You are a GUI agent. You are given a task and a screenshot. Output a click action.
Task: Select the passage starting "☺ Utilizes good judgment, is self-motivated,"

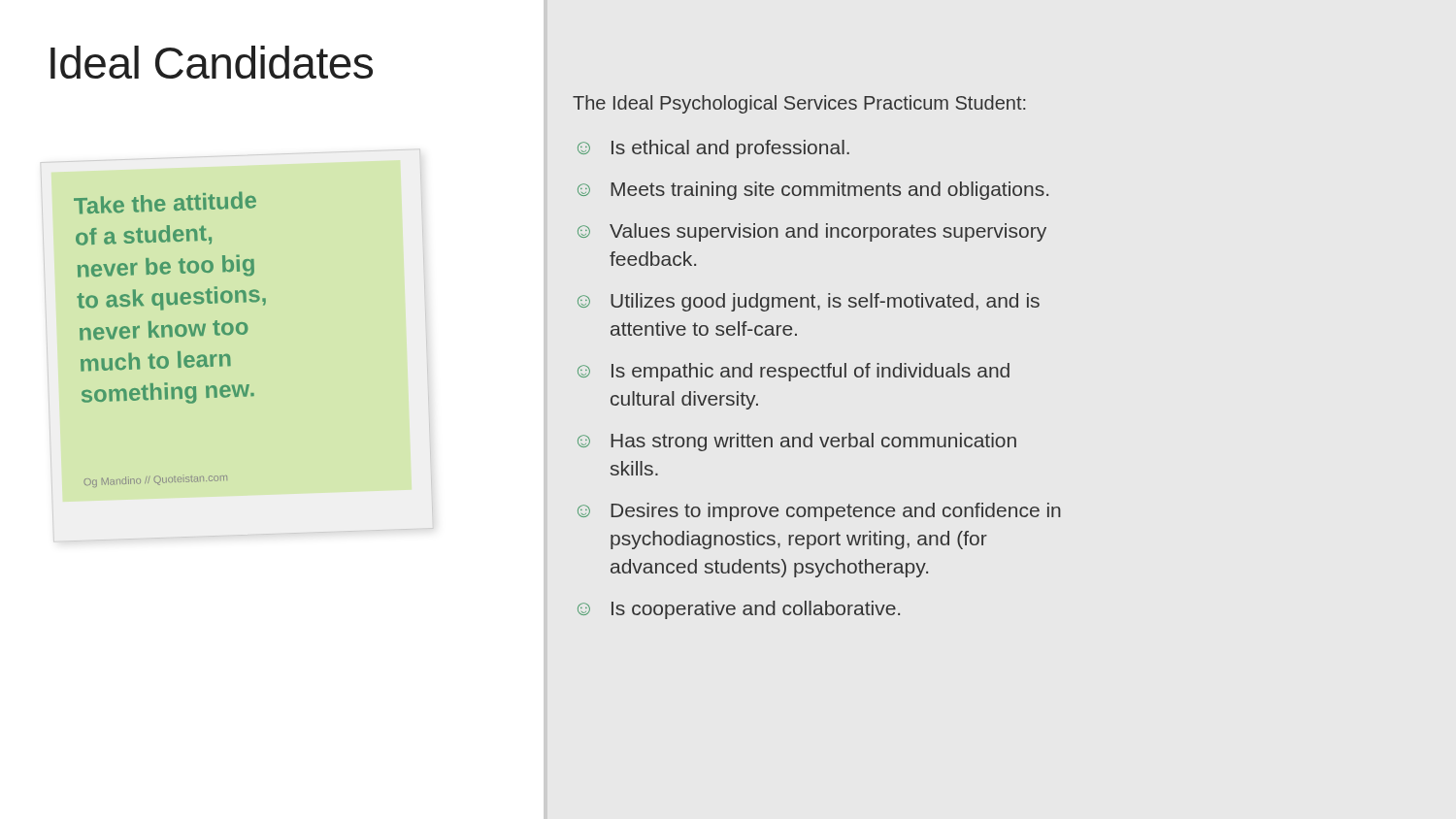tap(806, 315)
